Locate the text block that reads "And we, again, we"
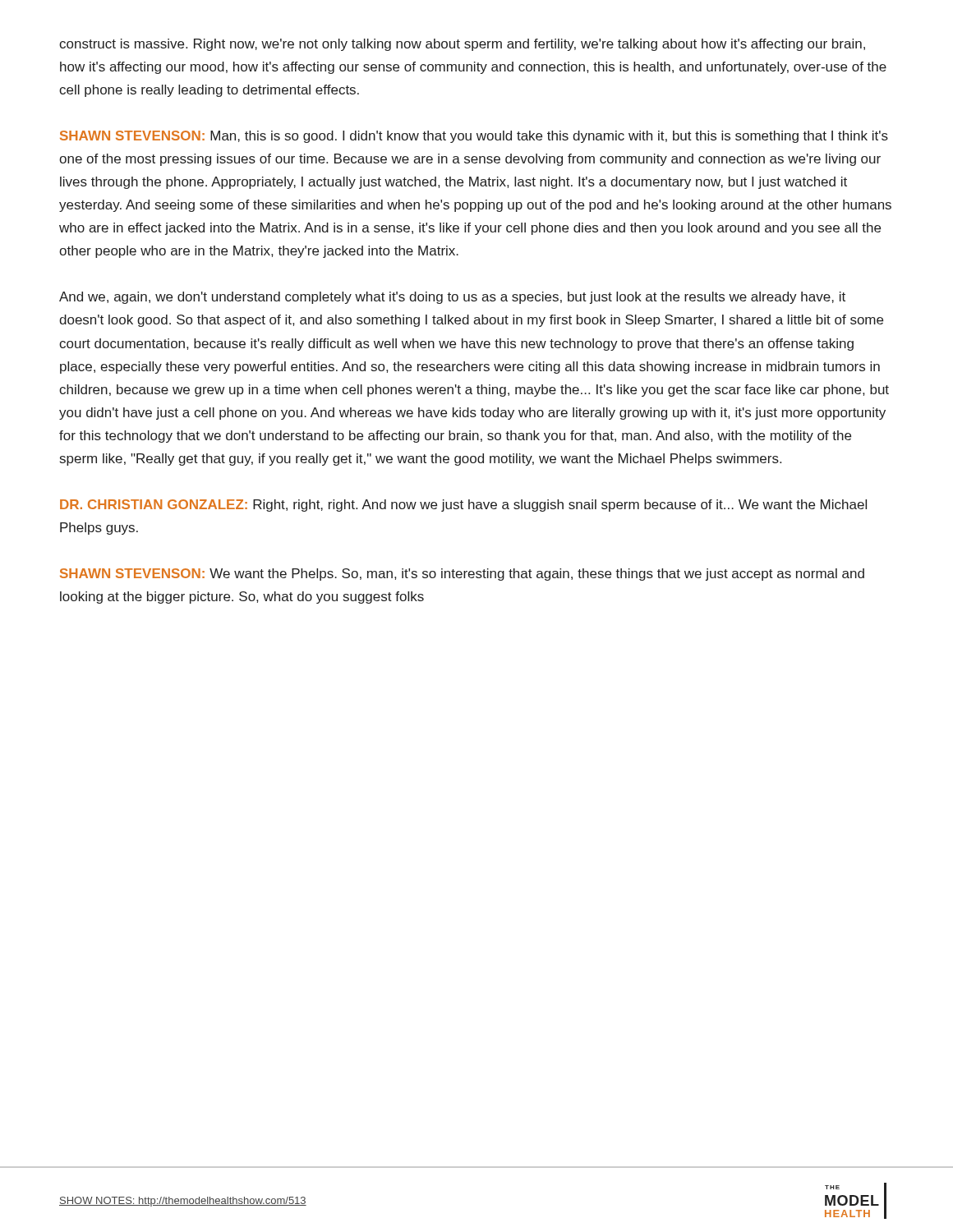953x1232 pixels. [x=474, y=378]
